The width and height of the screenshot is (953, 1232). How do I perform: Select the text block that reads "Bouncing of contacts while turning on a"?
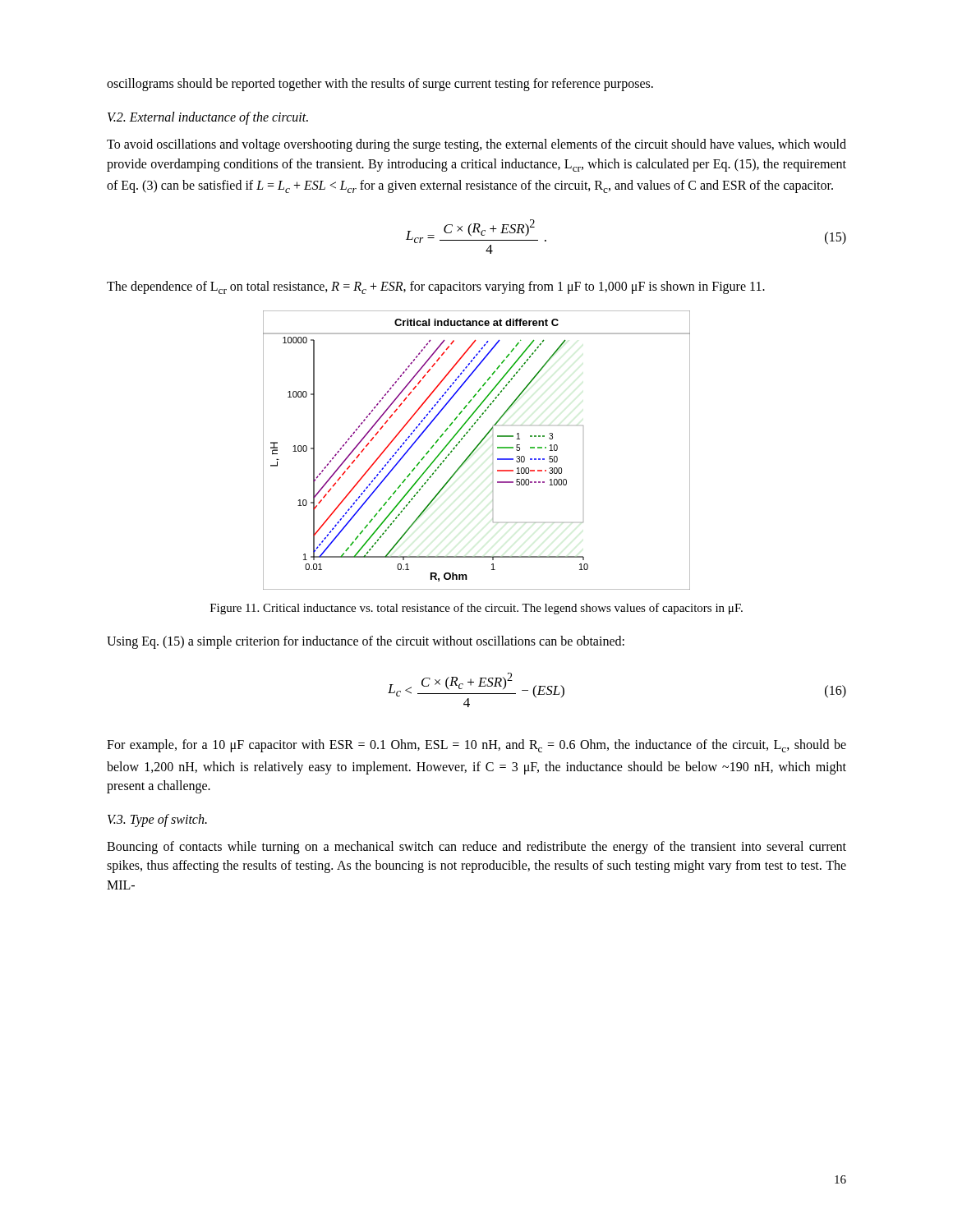[x=476, y=866]
